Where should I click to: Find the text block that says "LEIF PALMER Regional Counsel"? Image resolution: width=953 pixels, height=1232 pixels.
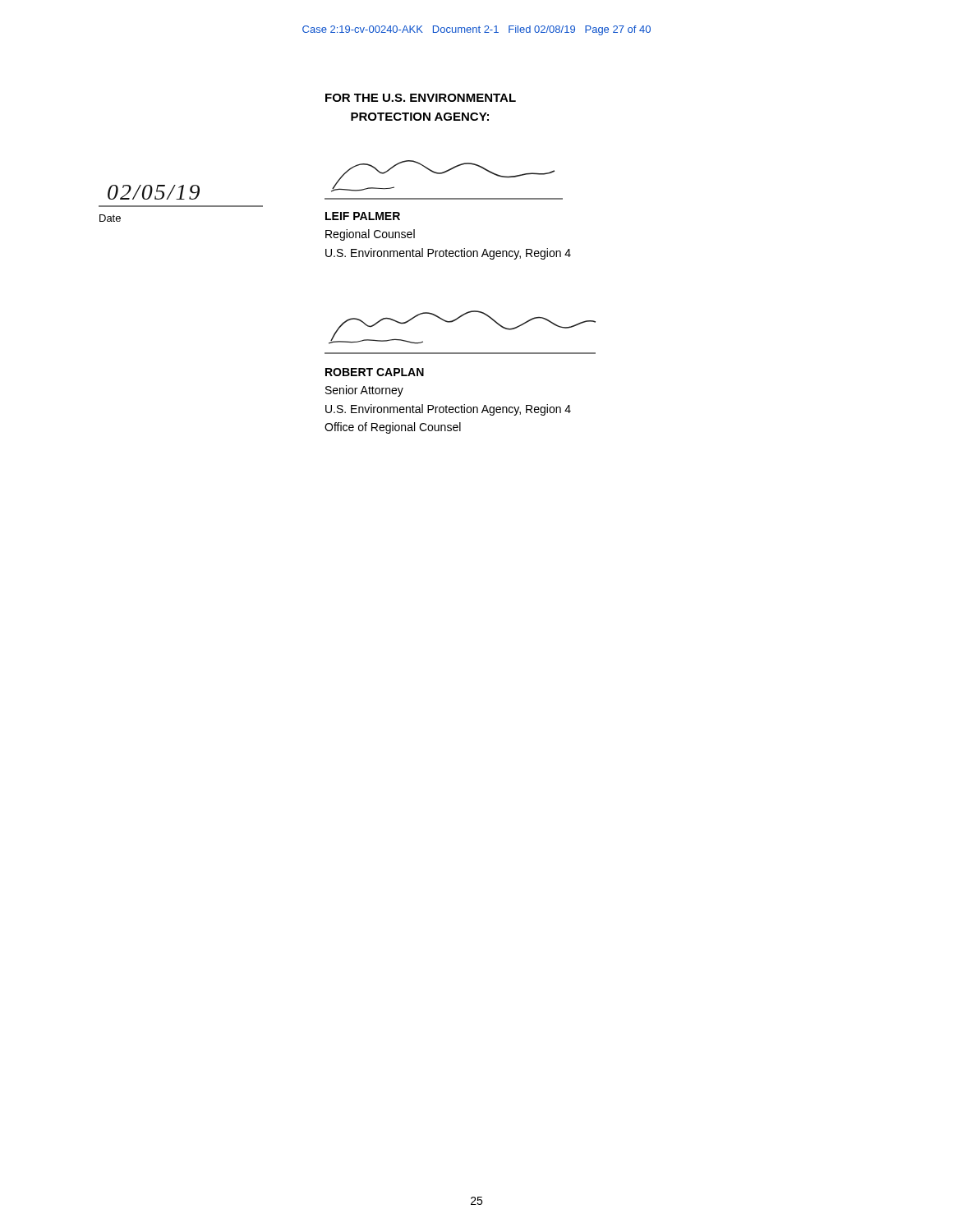click(363, 216)
